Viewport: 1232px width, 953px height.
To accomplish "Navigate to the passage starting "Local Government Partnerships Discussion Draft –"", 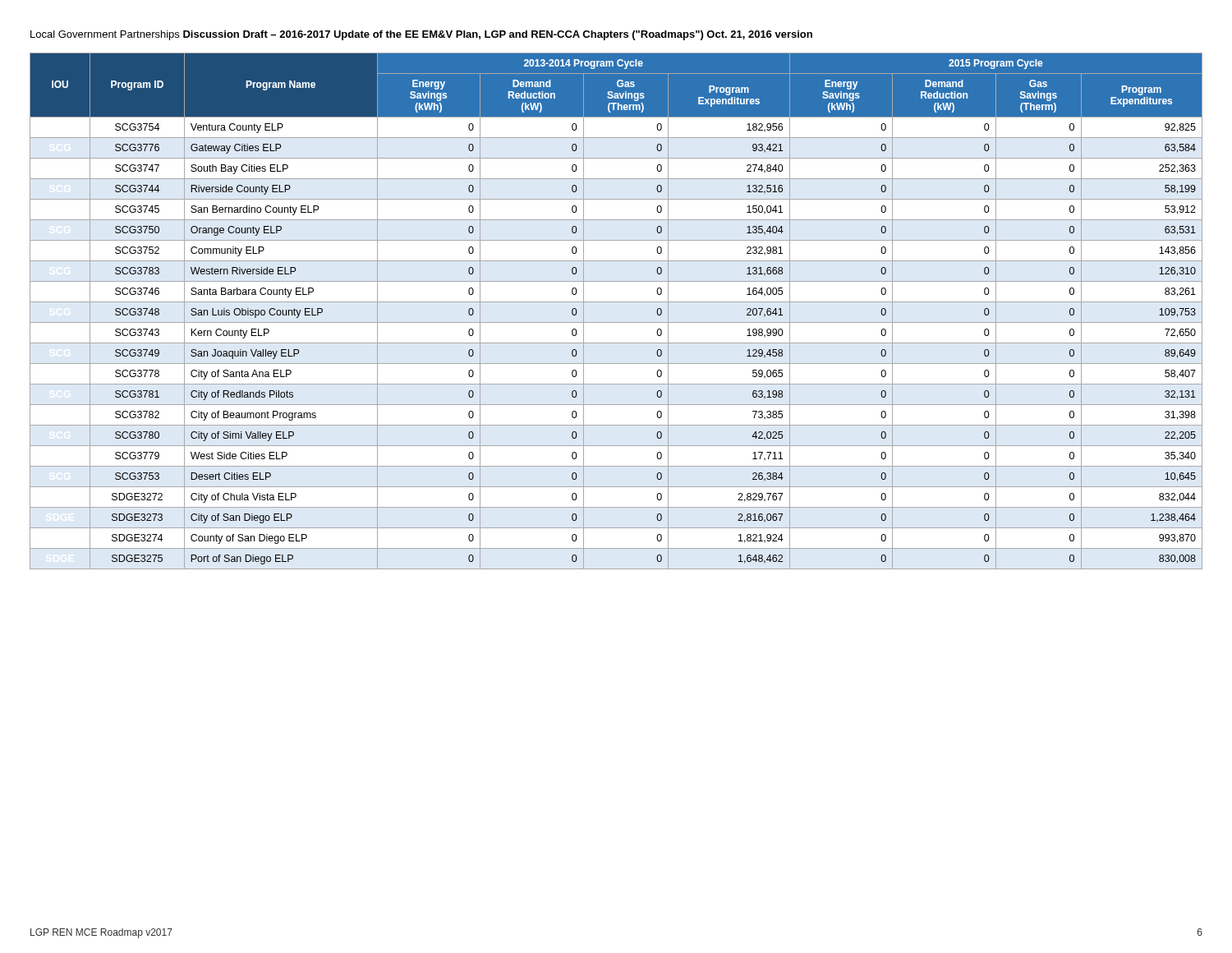I will pos(421,34).
